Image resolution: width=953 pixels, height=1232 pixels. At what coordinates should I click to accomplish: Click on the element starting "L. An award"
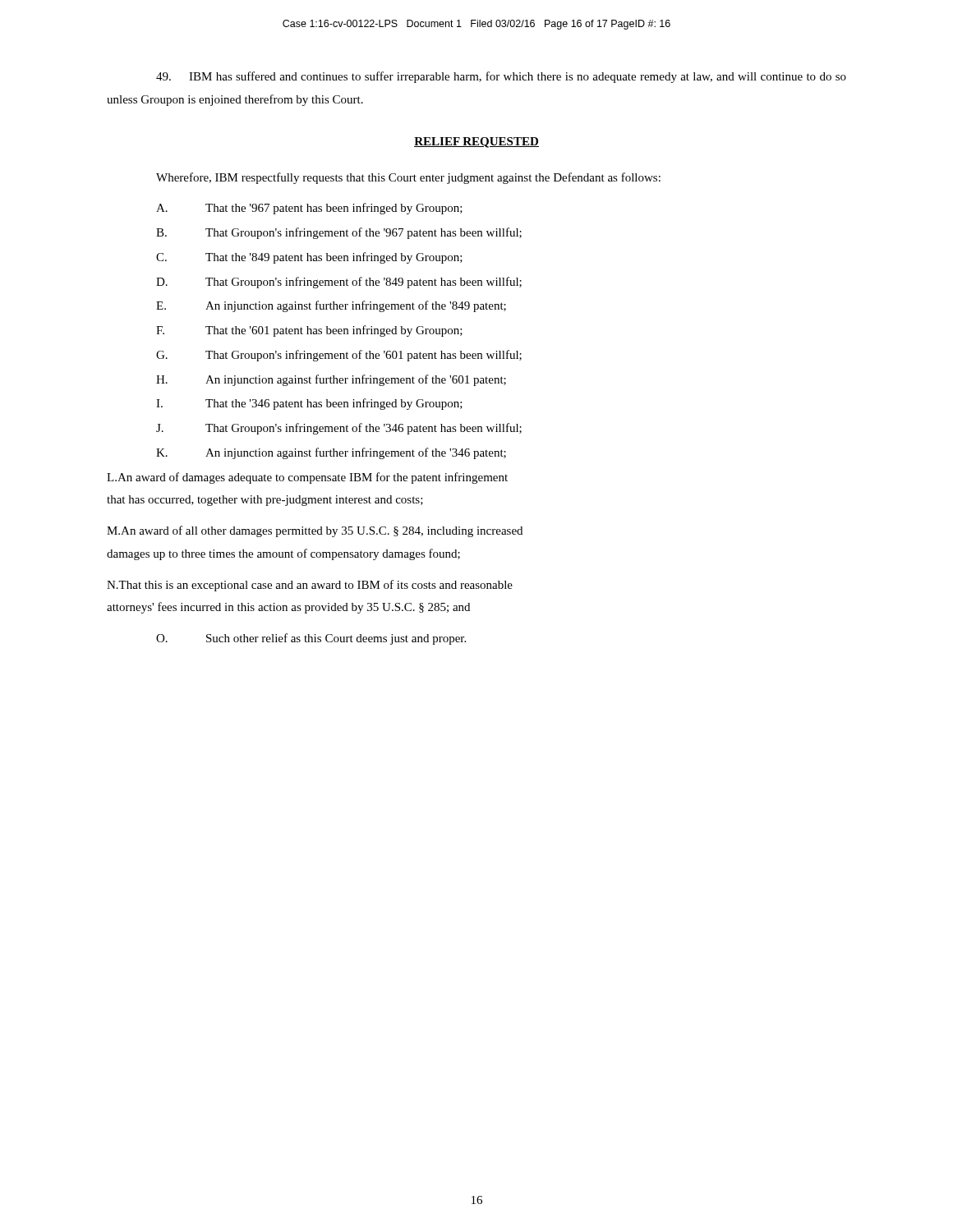click(476, 489)
